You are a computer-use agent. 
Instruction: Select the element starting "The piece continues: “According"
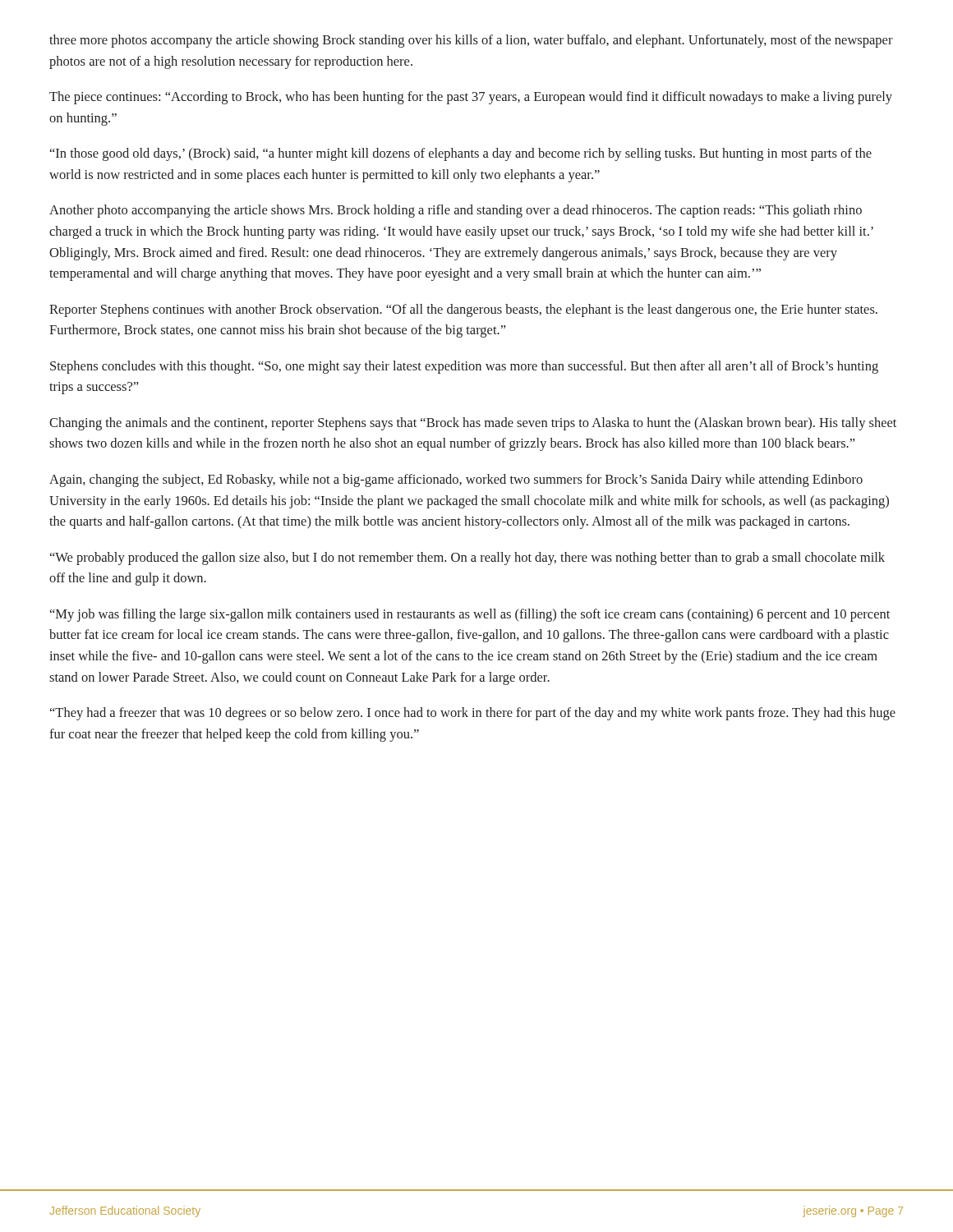pyautogui.click(x=471, y=107)
